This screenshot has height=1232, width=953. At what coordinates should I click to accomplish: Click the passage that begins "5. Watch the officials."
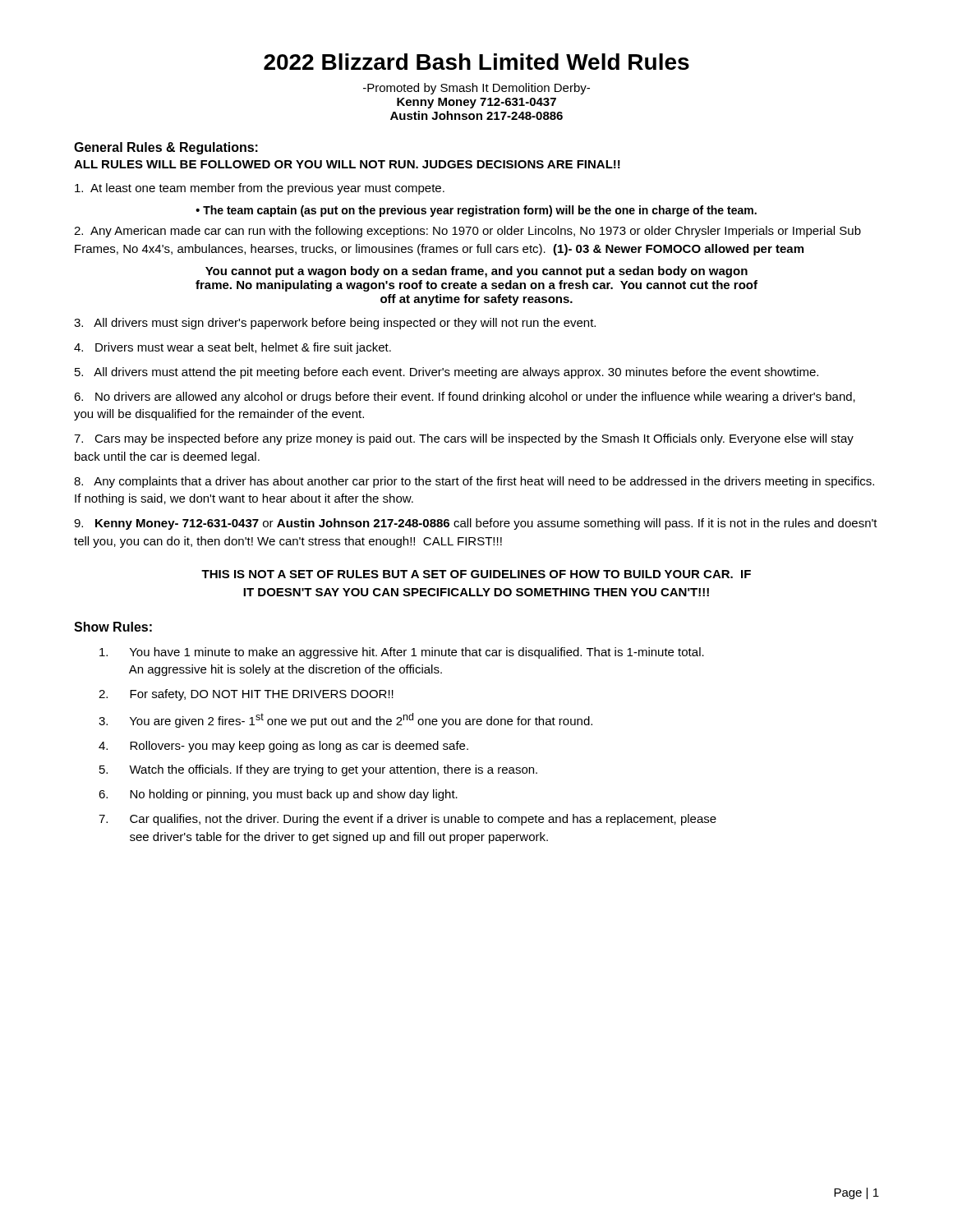click(318, 769)
